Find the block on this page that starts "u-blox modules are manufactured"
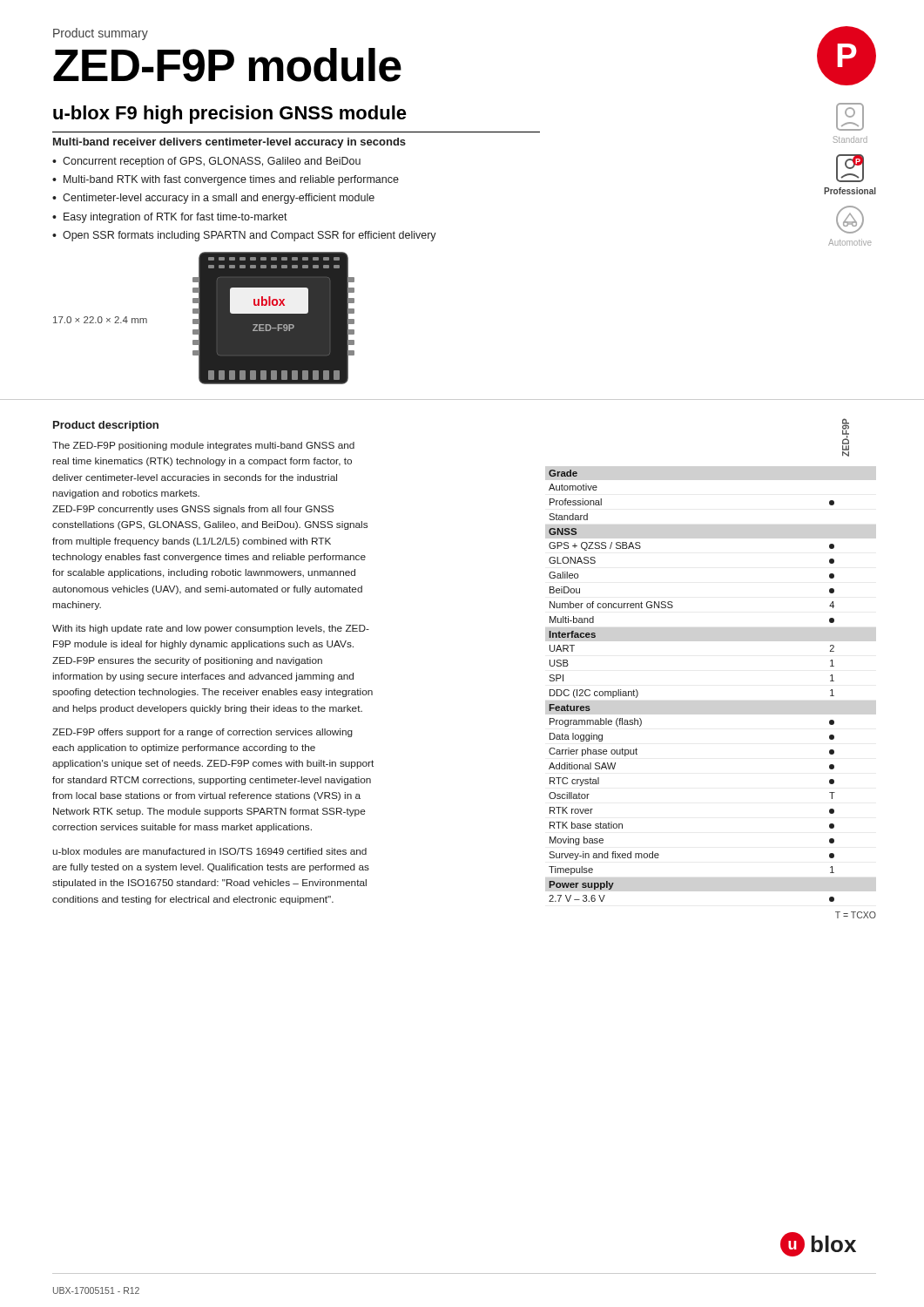Viewport: 924px width, 1307px height. coord(211,875)
